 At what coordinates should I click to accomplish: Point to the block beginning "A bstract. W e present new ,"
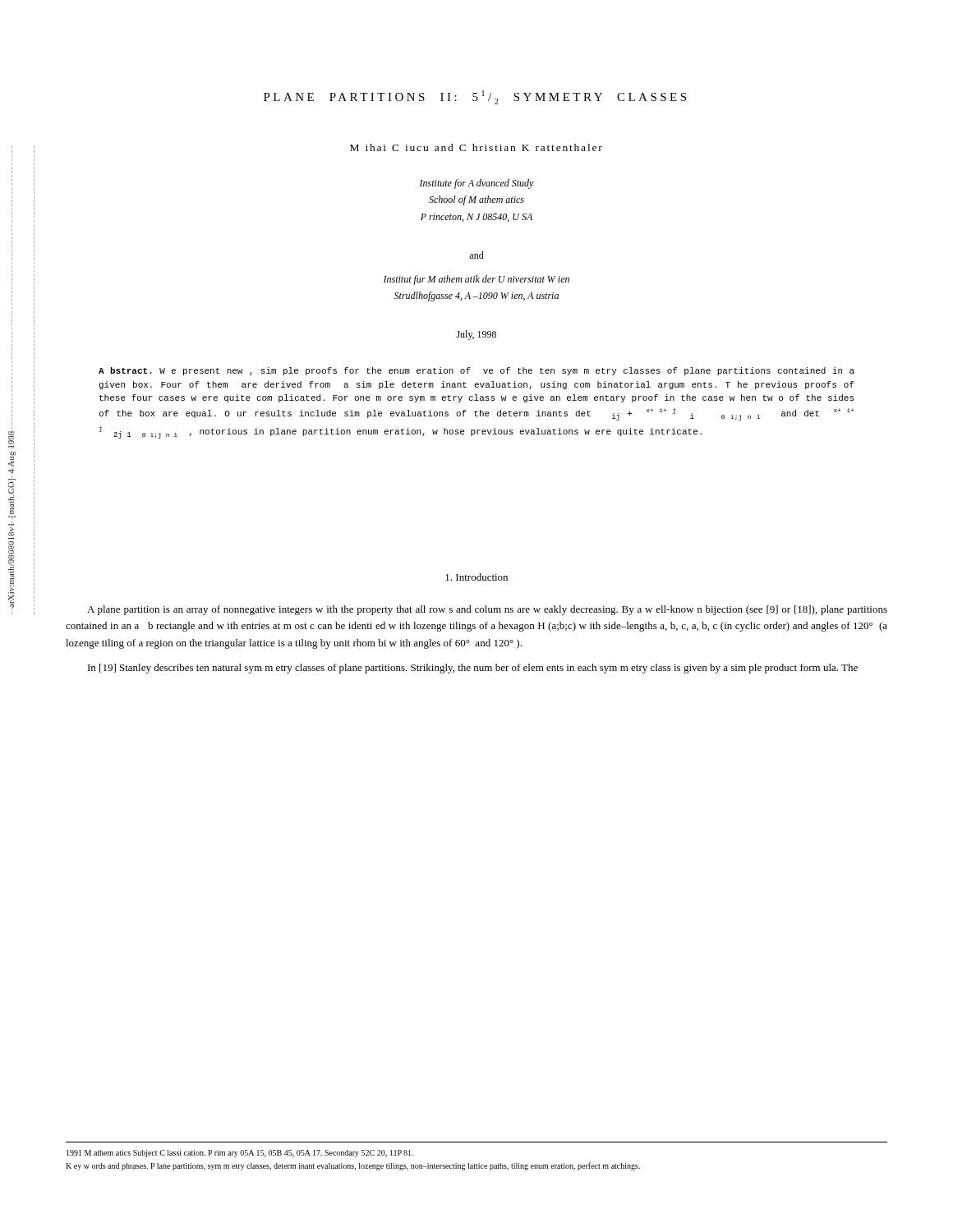pyautogui.click(x=476, y=403)
